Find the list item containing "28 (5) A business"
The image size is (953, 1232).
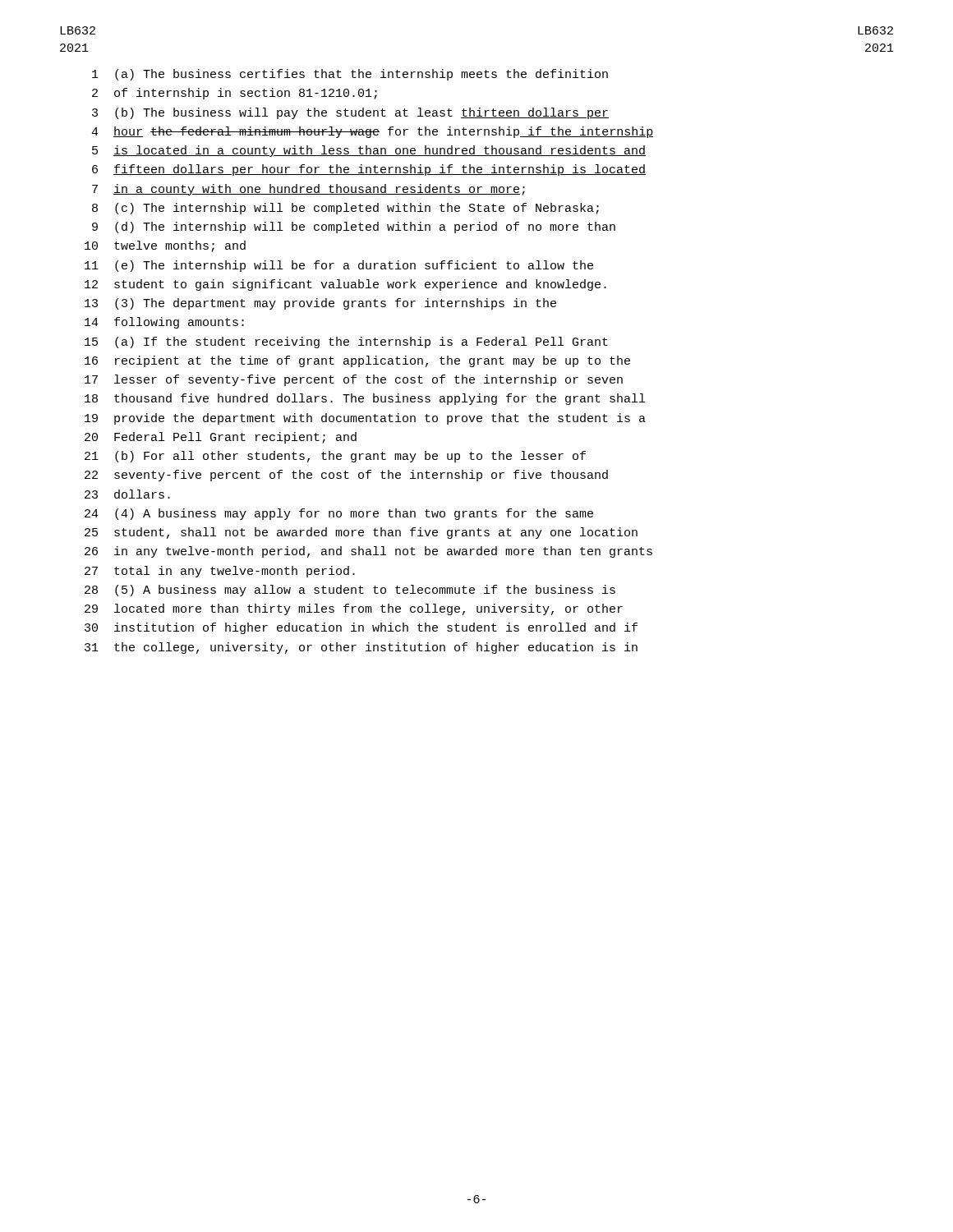pos(476,591)
